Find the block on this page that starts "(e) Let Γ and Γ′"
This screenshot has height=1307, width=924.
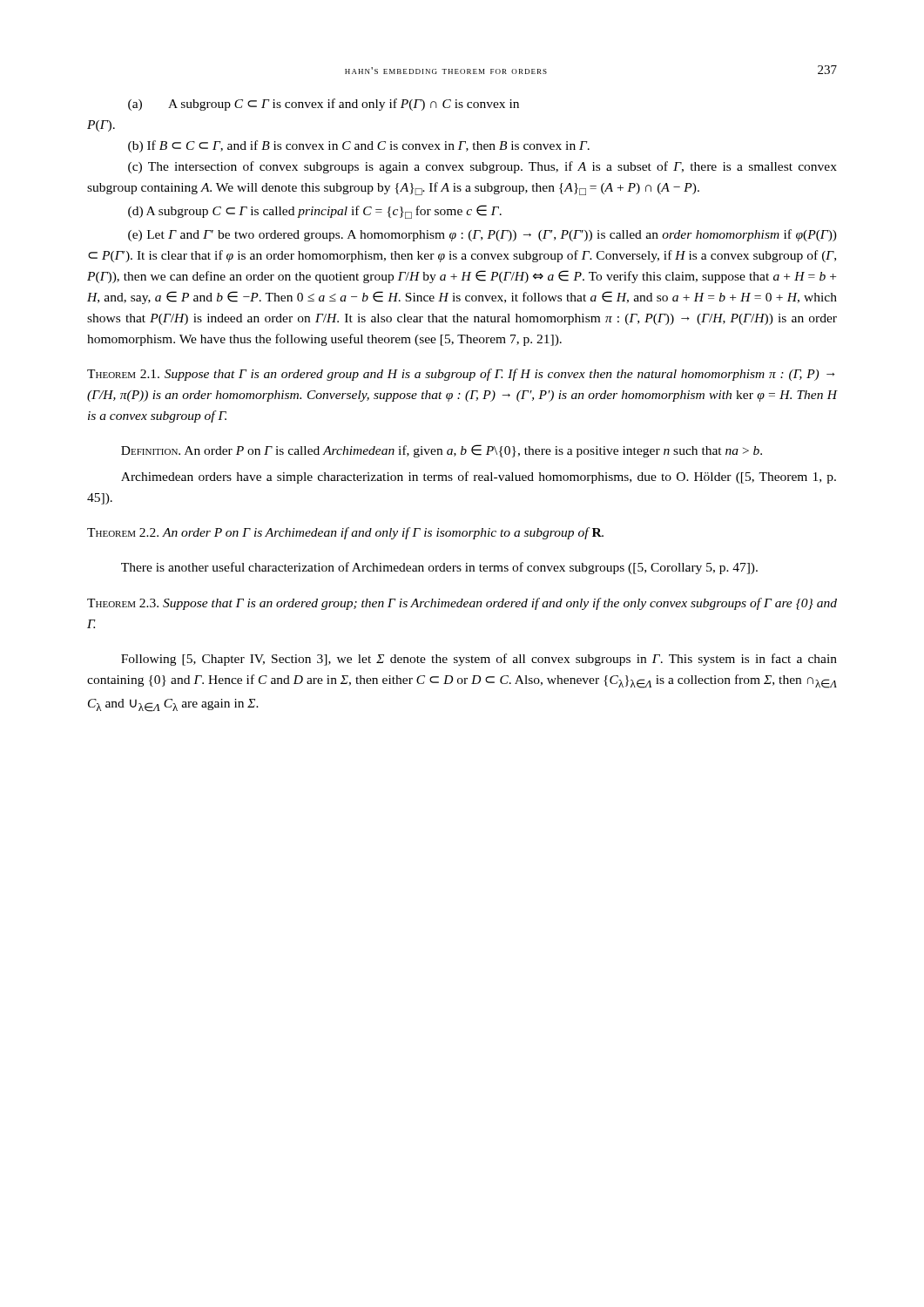click(462, 286)
